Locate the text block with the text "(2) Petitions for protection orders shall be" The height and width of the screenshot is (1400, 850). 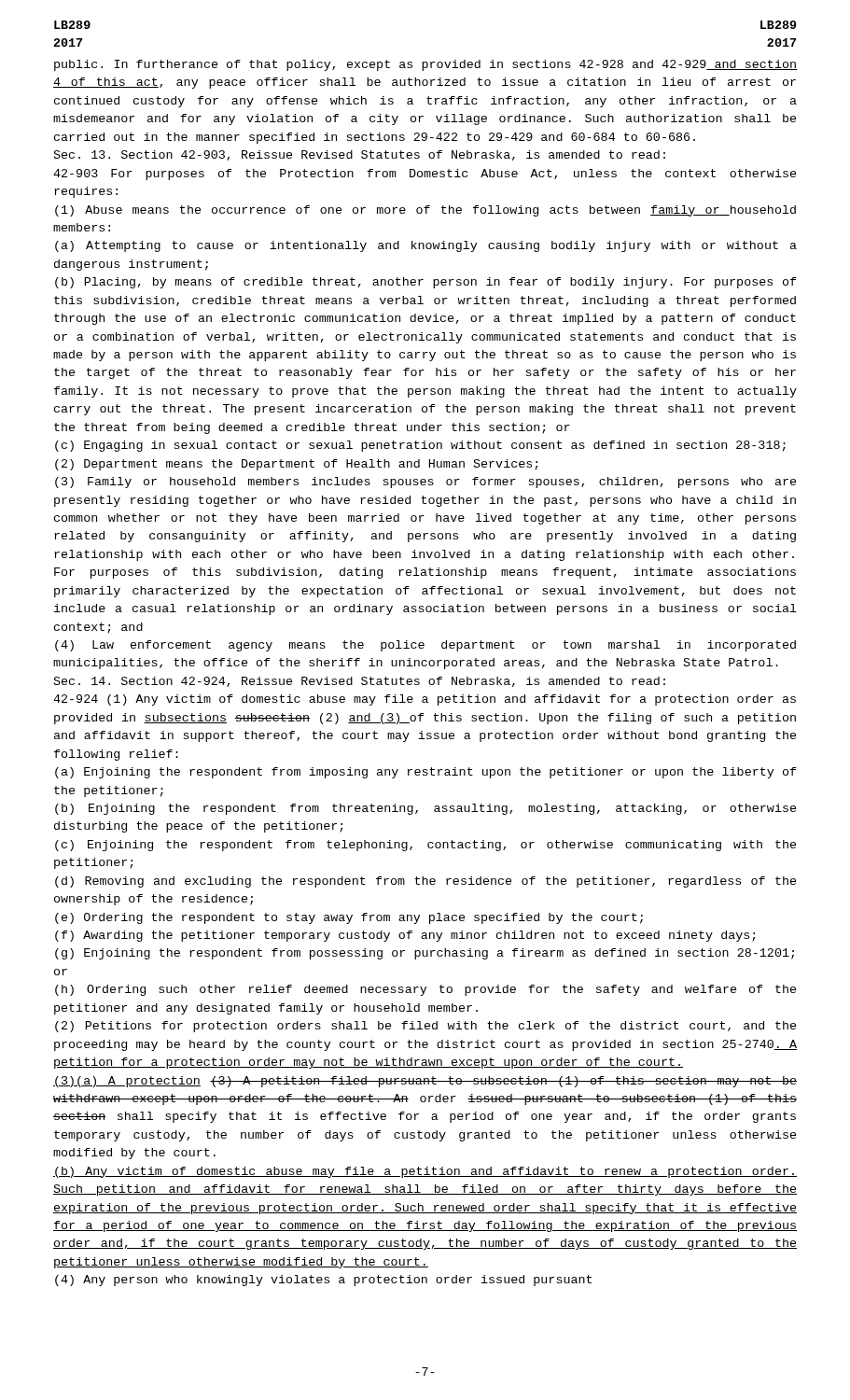click(425, 1045)
